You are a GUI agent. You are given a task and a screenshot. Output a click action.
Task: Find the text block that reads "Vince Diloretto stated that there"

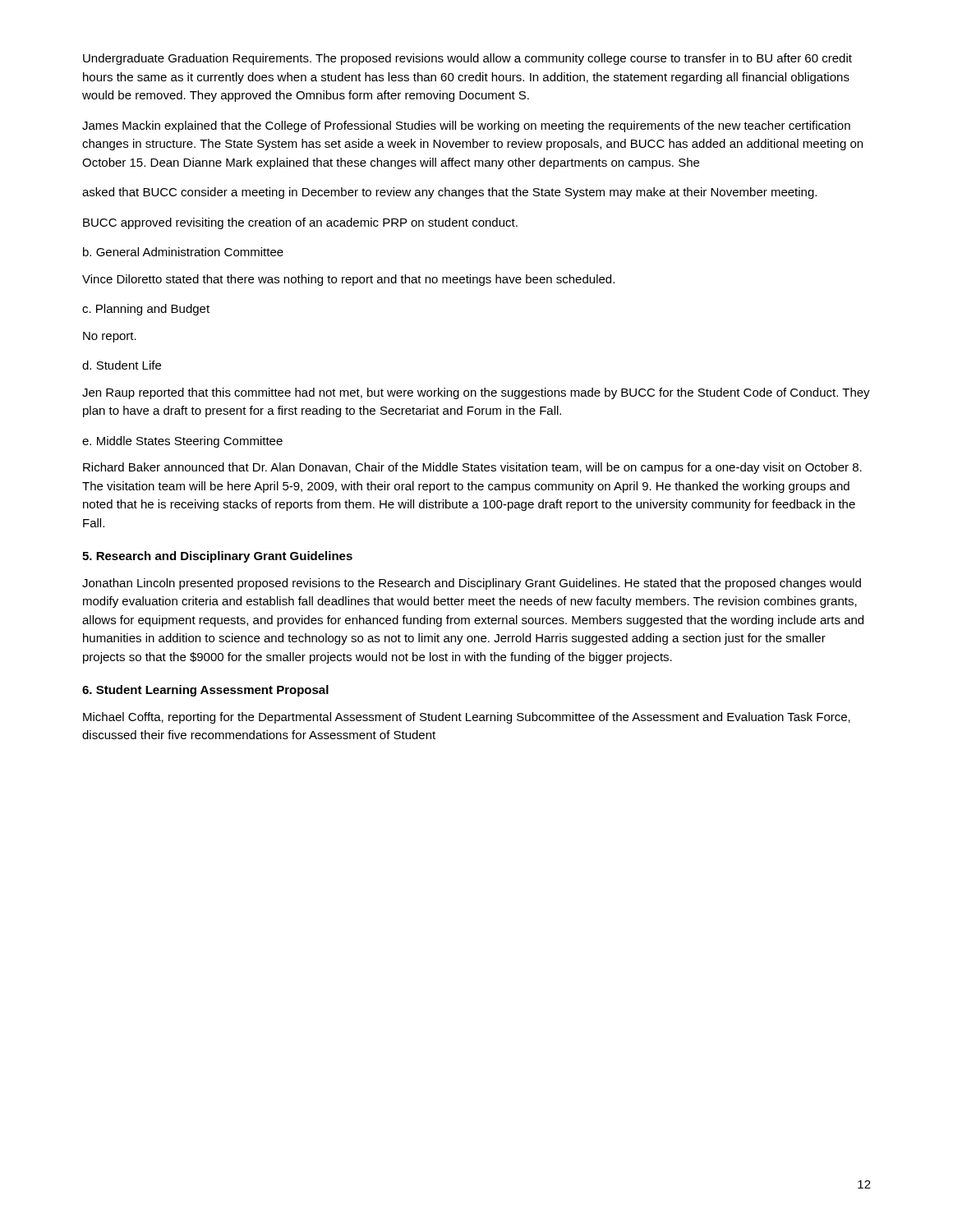pos(349,278)
